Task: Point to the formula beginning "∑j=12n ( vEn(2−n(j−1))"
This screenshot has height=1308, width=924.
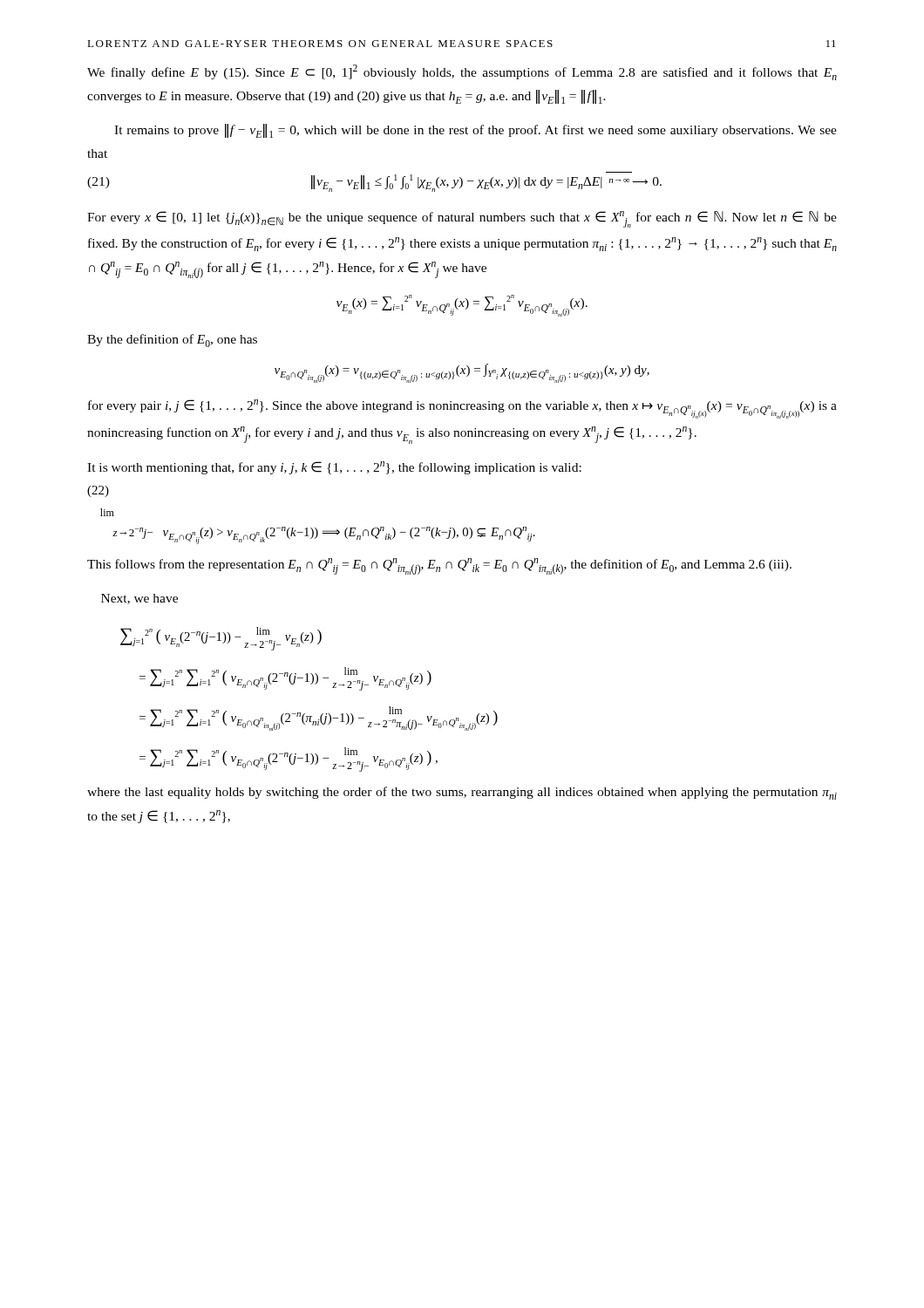Action: (309, 696)
